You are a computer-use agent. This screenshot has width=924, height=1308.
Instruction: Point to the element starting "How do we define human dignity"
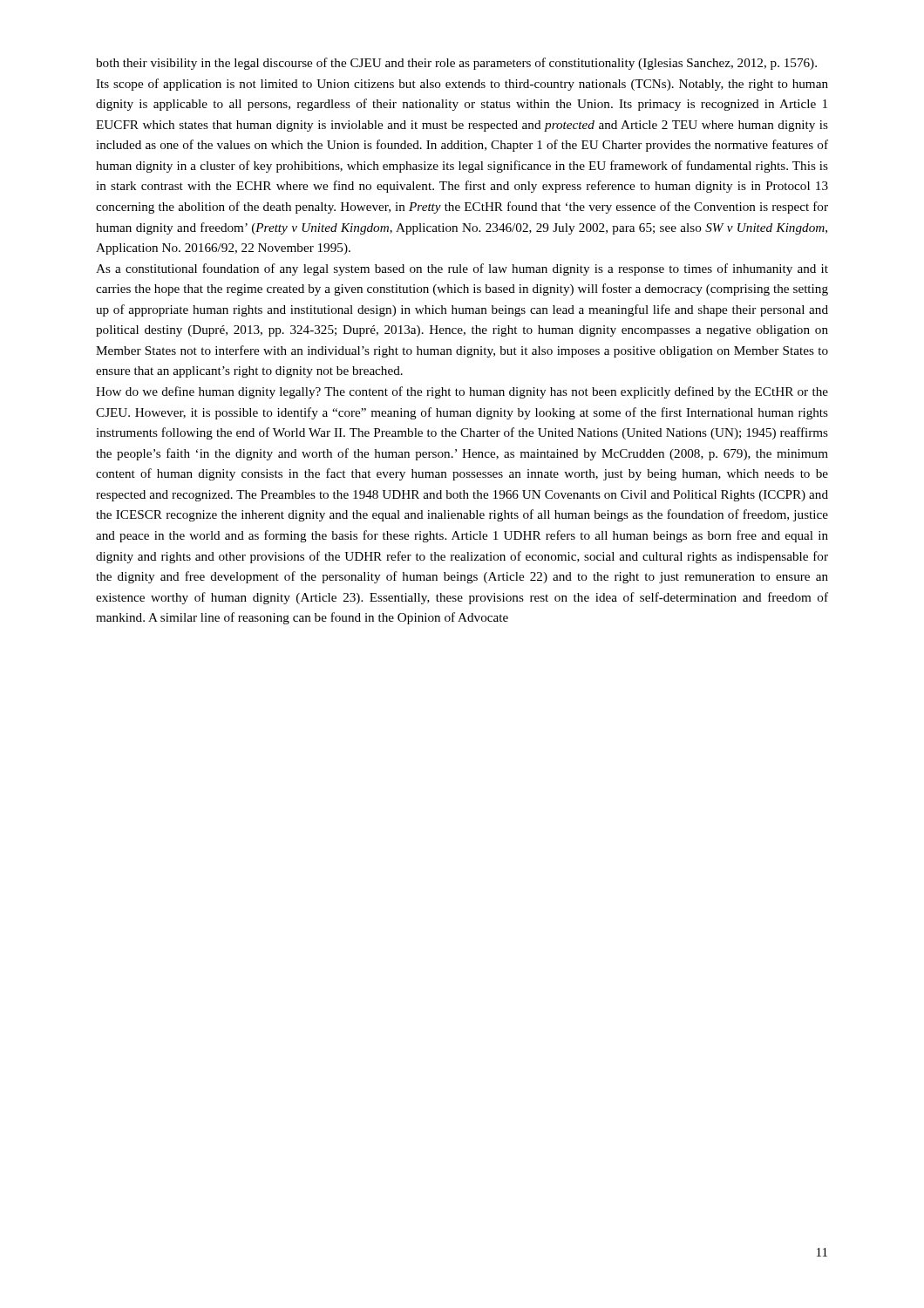(462, 504)
